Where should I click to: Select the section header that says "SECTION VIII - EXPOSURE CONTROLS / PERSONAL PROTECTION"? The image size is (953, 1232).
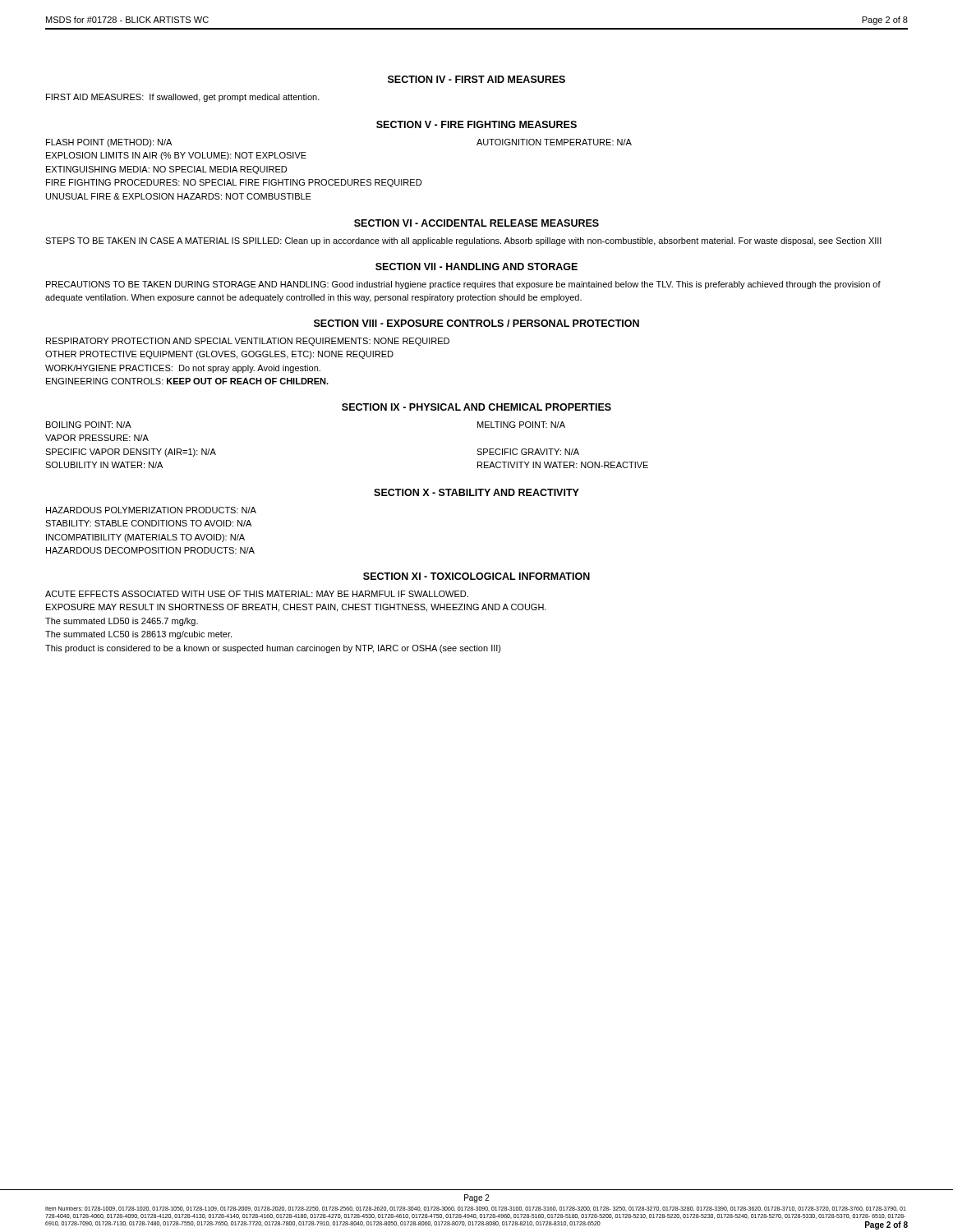[x=476, y=323]
